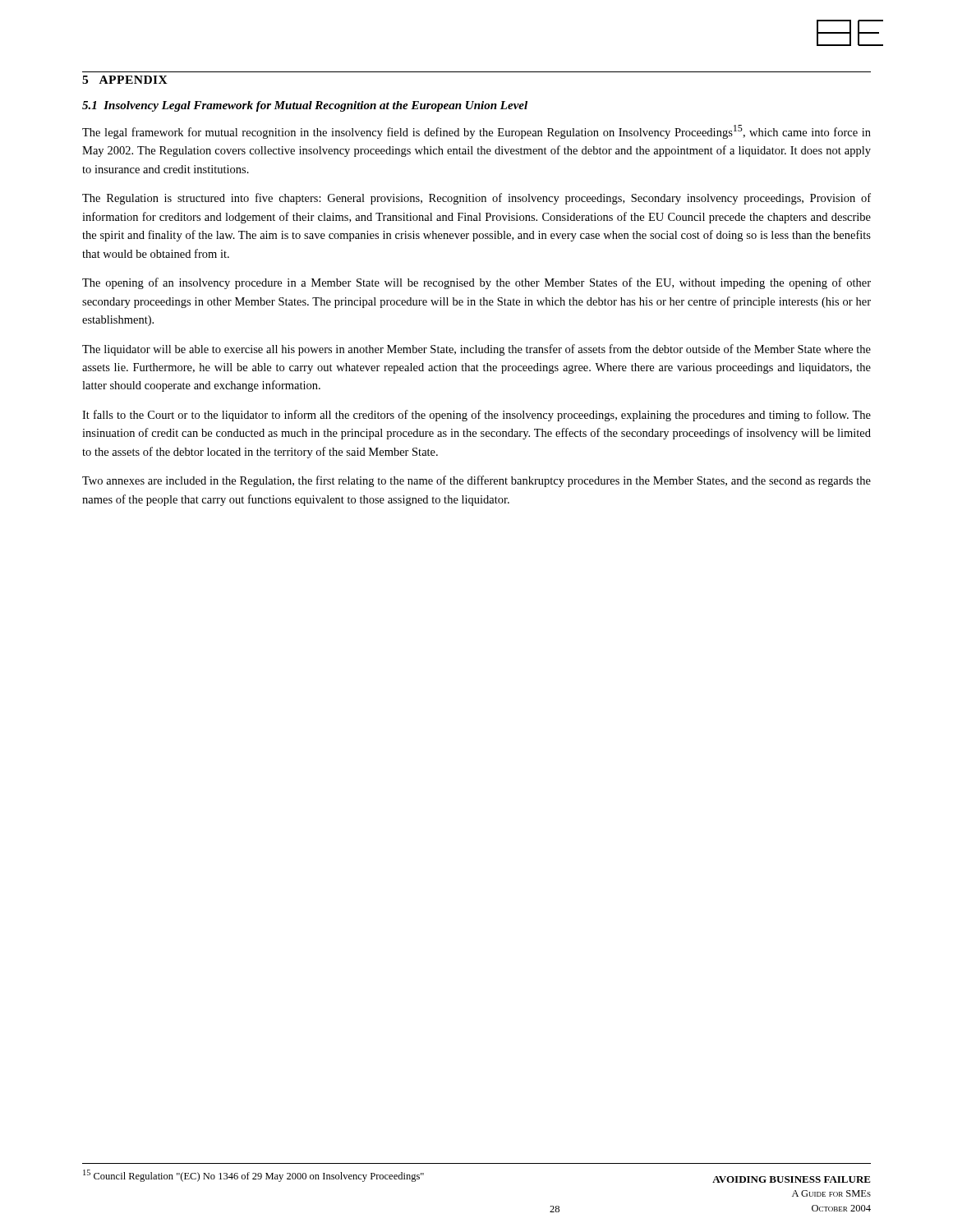
Task: Find the logo
Action: tap(850, 41)
